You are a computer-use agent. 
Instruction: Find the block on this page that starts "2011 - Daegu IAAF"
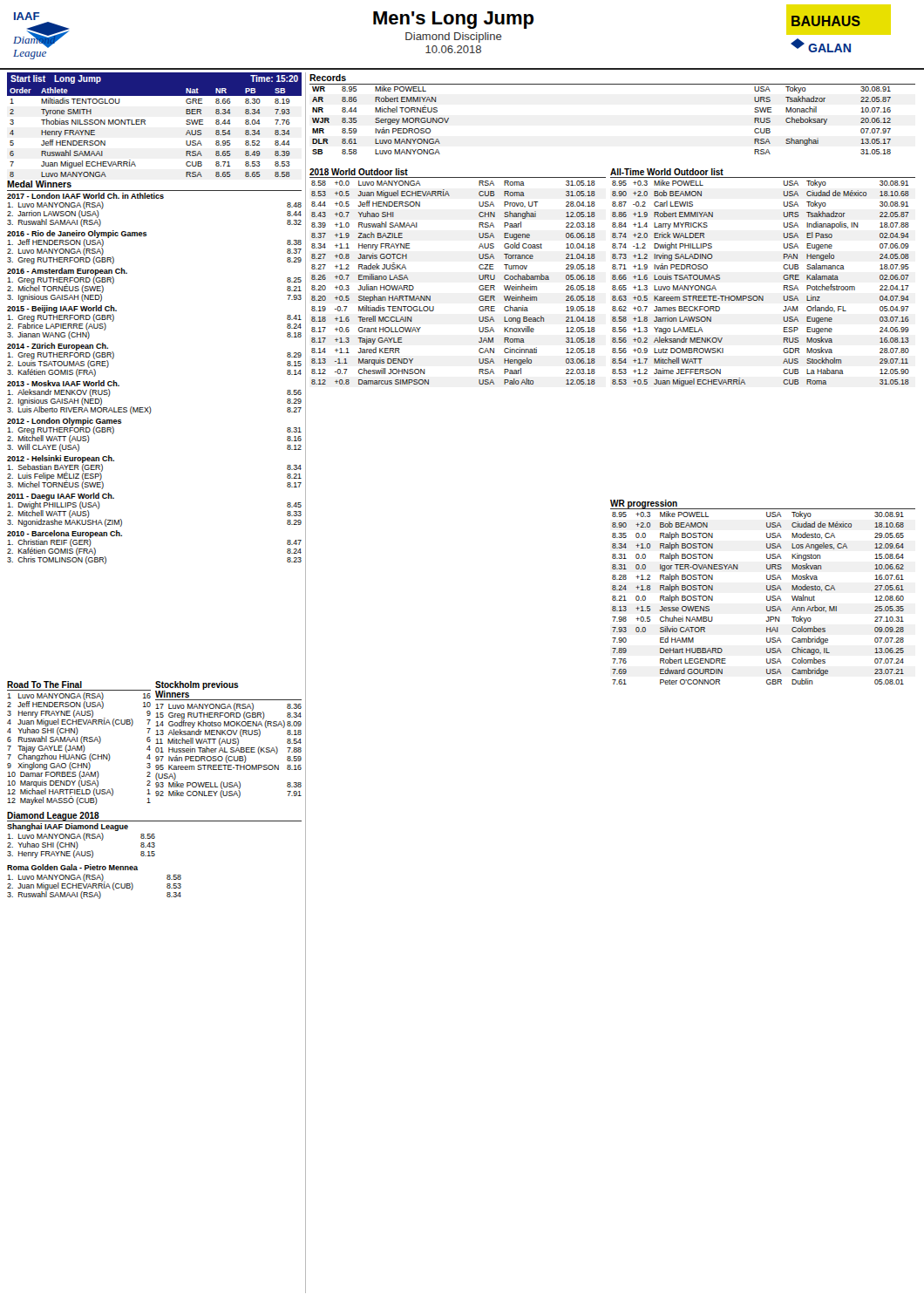61,496
